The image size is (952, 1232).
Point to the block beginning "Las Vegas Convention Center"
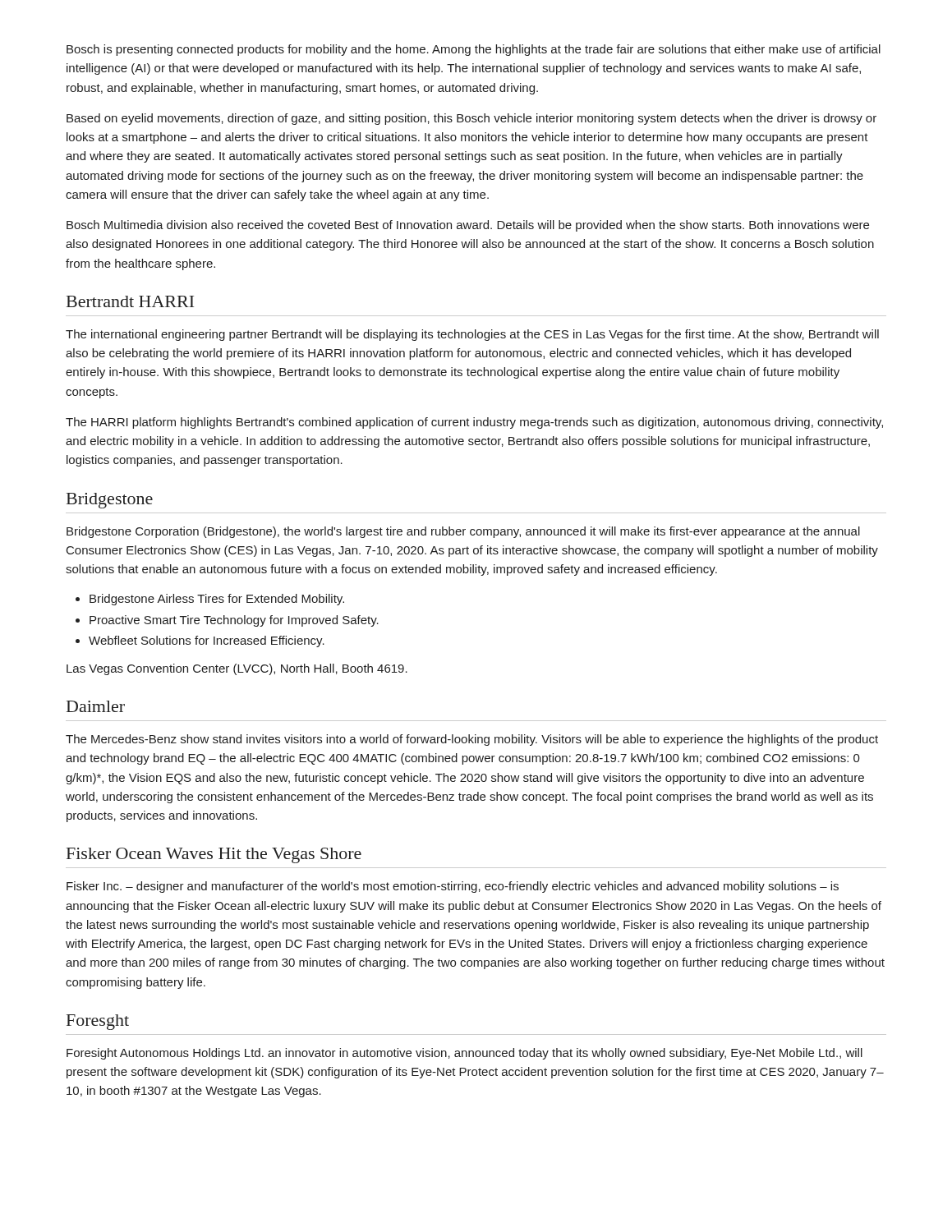[x=237, y=668]
